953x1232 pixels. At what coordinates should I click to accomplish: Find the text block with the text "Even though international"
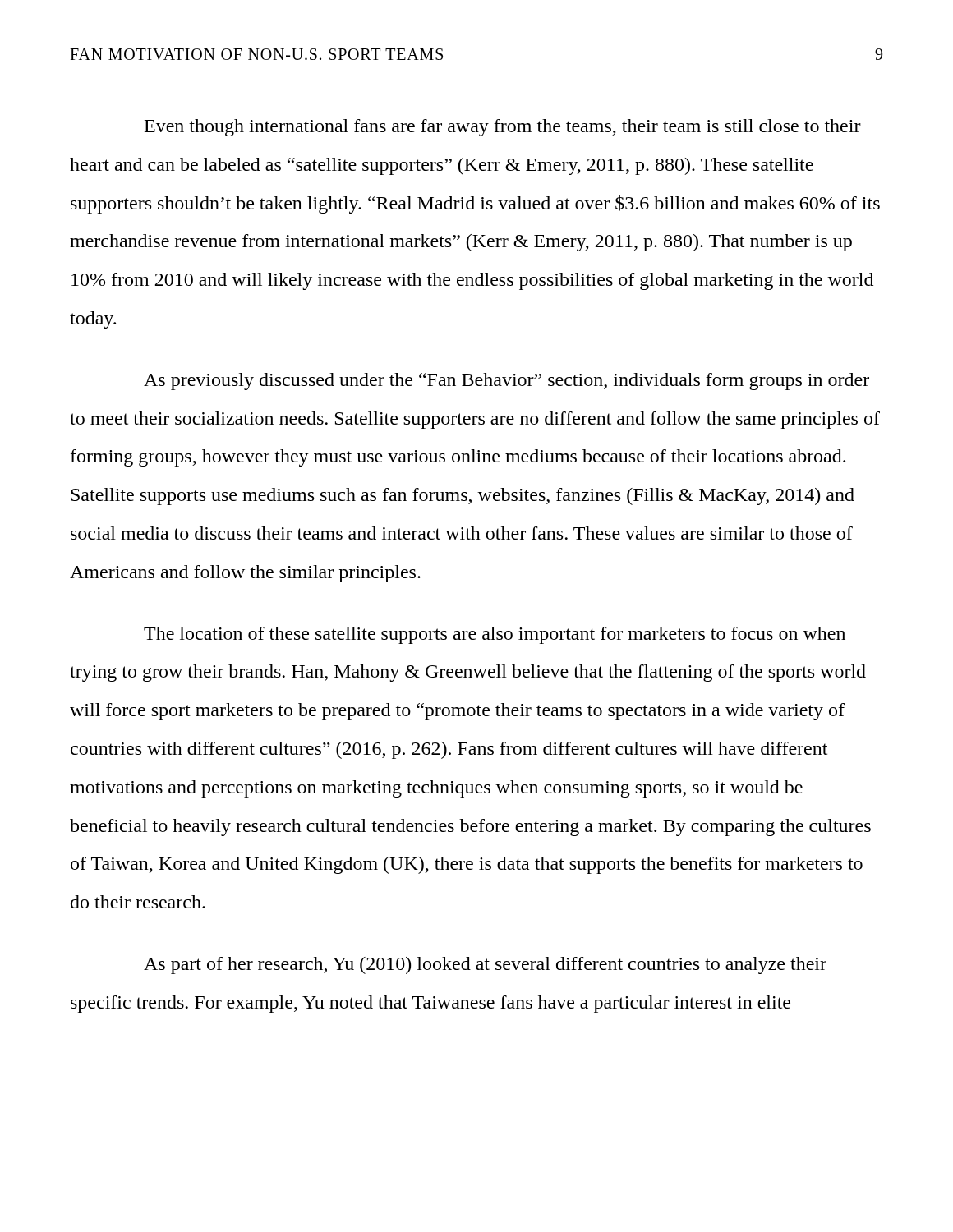click(x=503, y=128)
